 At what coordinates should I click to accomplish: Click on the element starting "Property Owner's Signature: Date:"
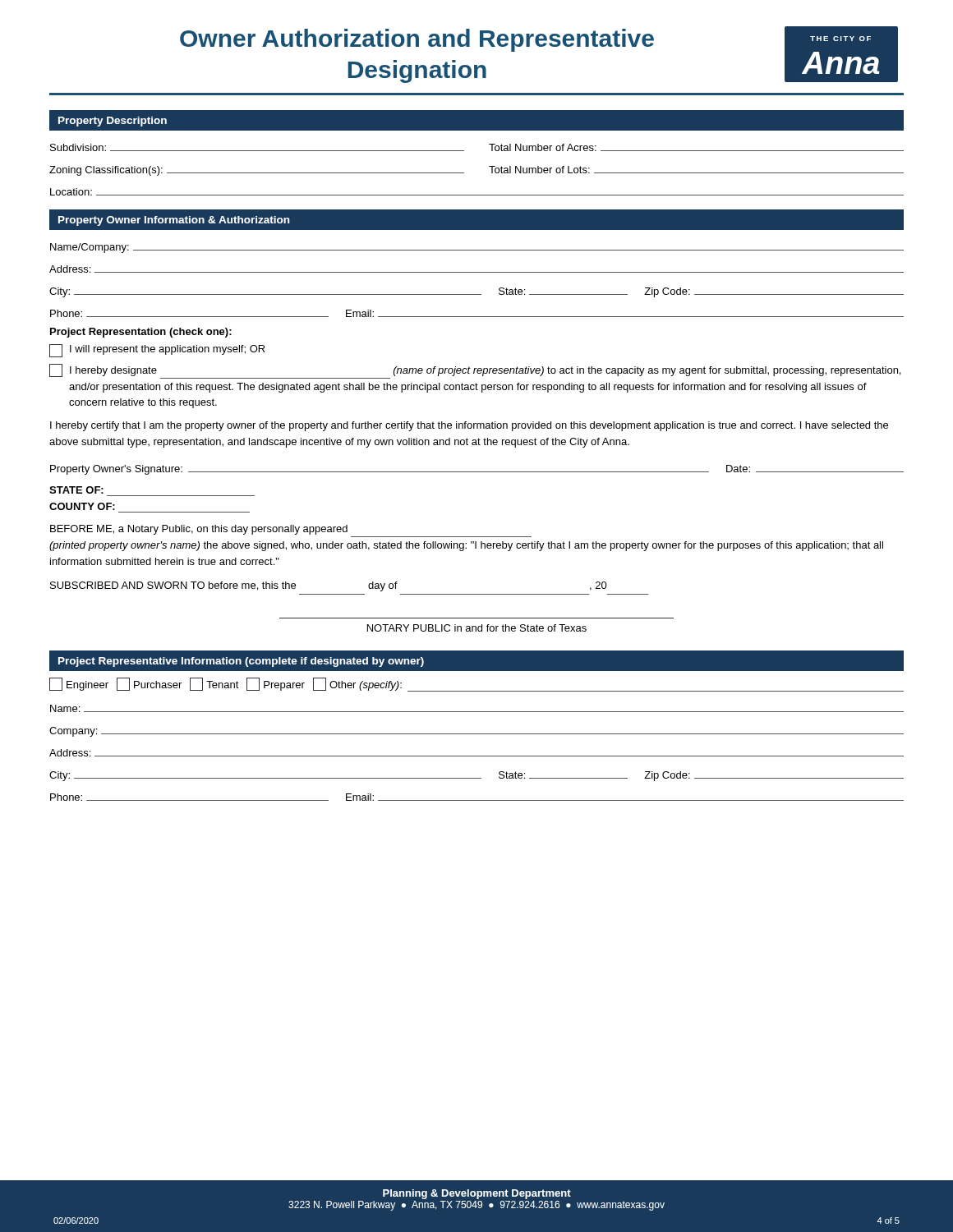[x=476, y=466]
